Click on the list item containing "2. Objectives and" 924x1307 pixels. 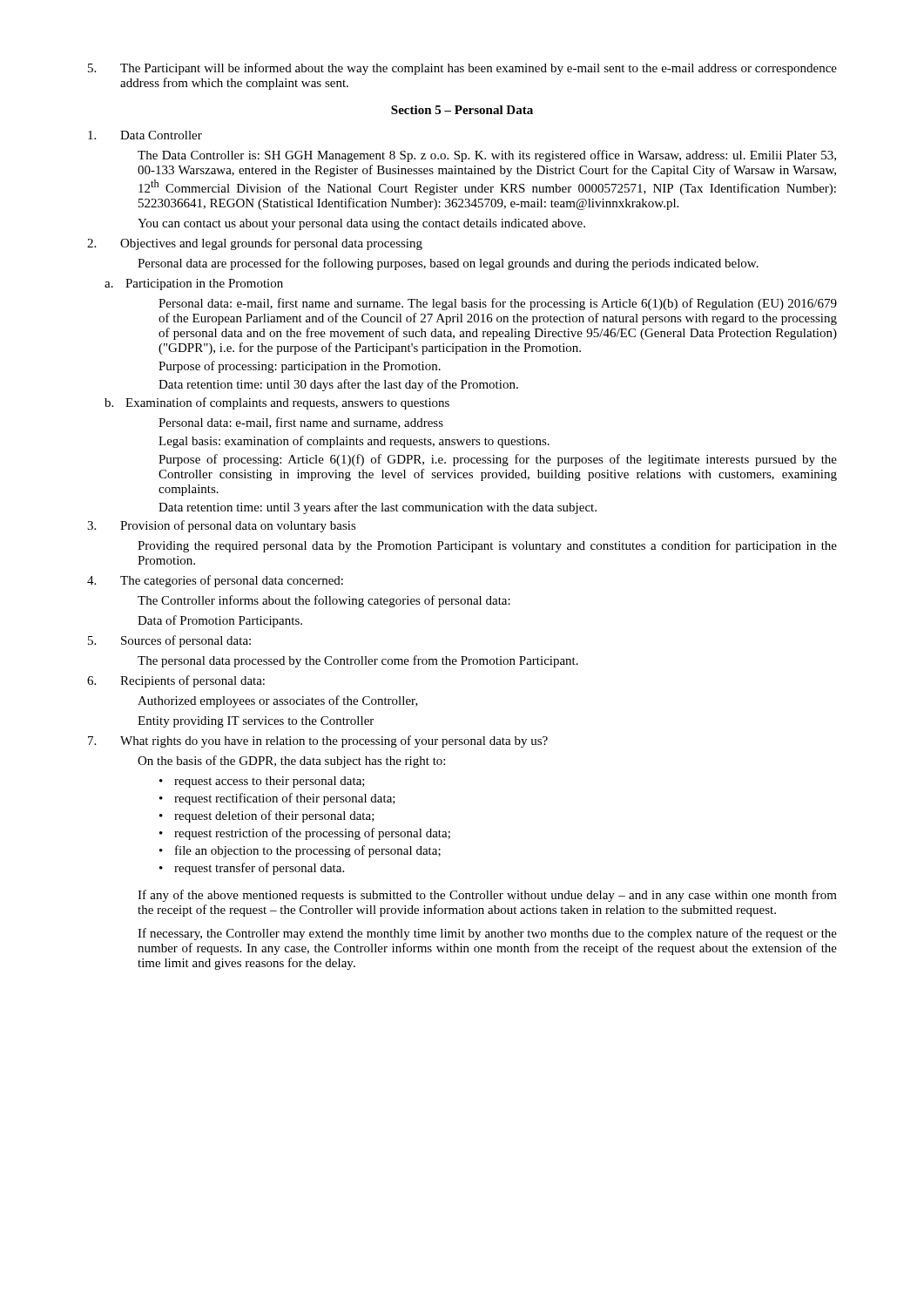[x=462, y=376]
